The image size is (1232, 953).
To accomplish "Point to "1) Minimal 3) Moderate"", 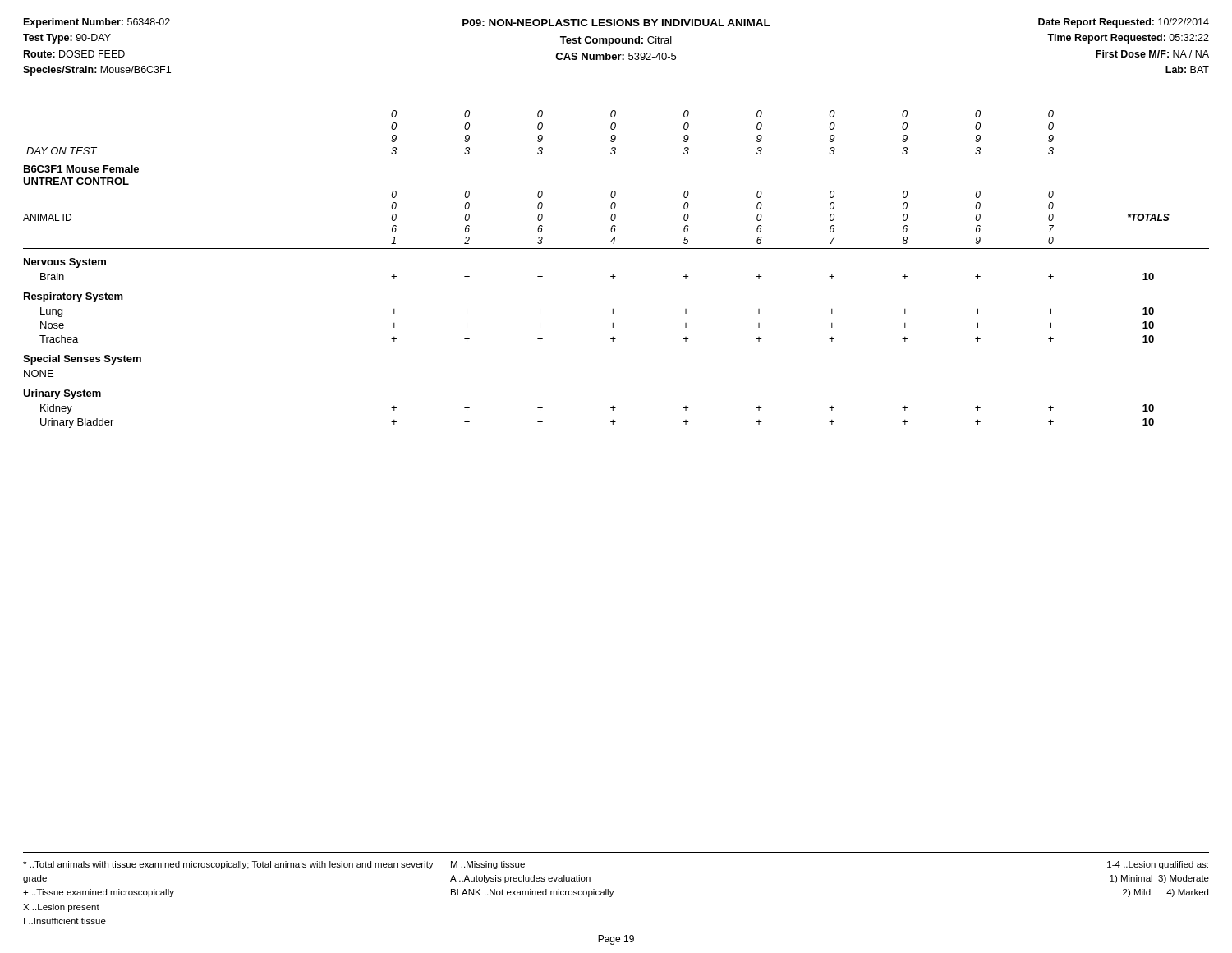I will pos(1159,878).
